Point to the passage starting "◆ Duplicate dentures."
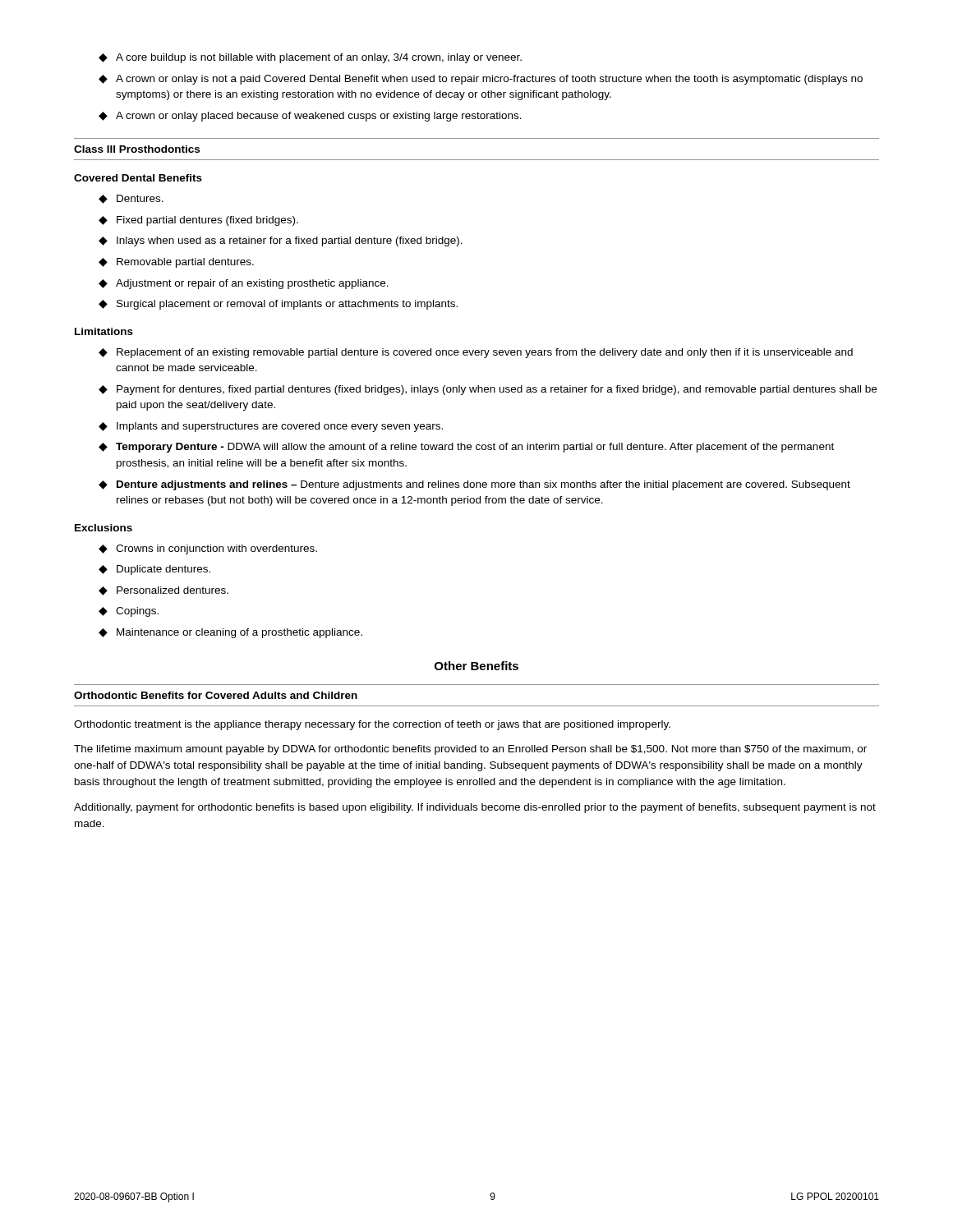953x1232 pixels. [154, 570]
